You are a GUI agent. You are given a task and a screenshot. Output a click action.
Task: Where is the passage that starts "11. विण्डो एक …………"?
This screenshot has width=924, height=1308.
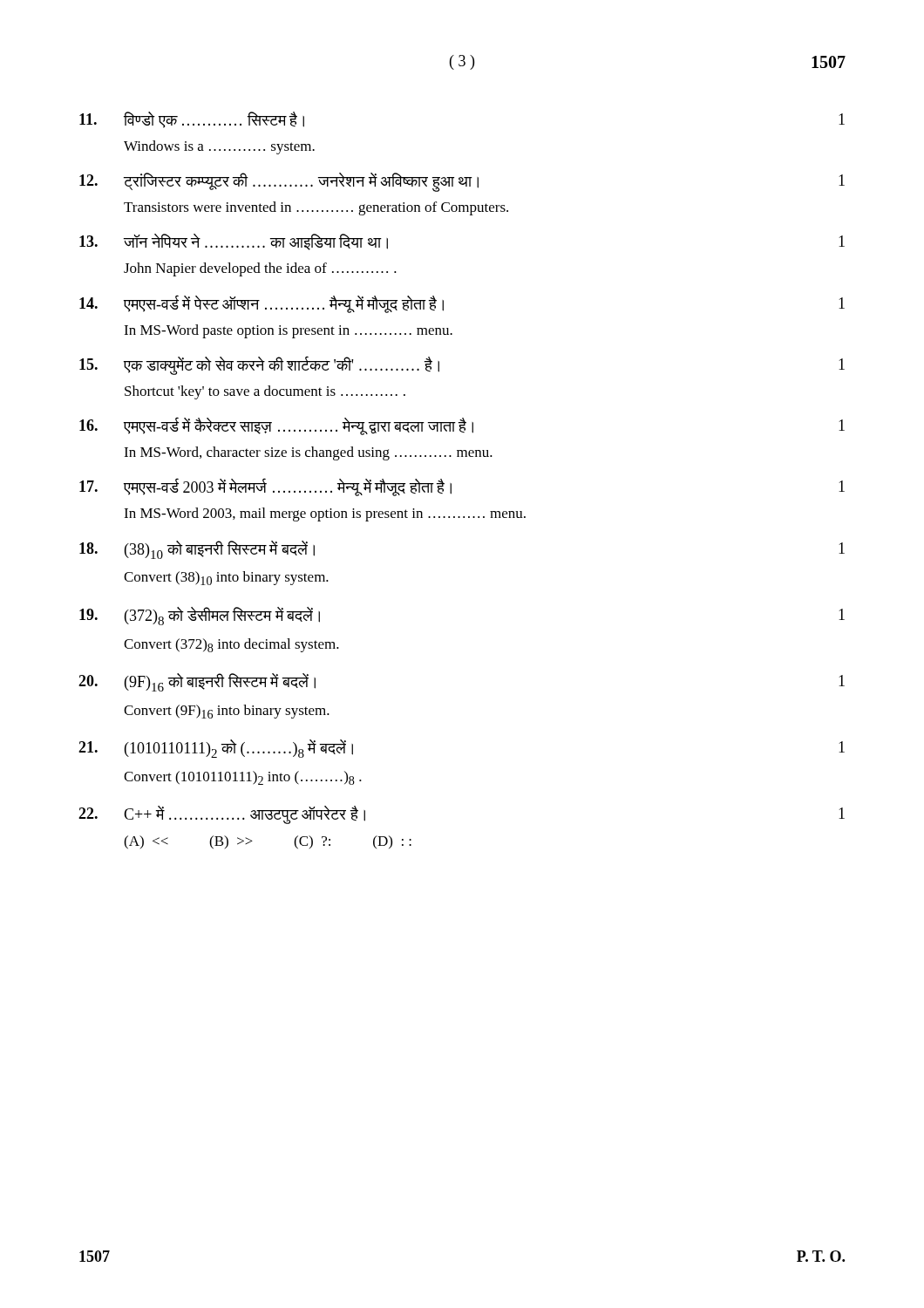tap(139, 120)
